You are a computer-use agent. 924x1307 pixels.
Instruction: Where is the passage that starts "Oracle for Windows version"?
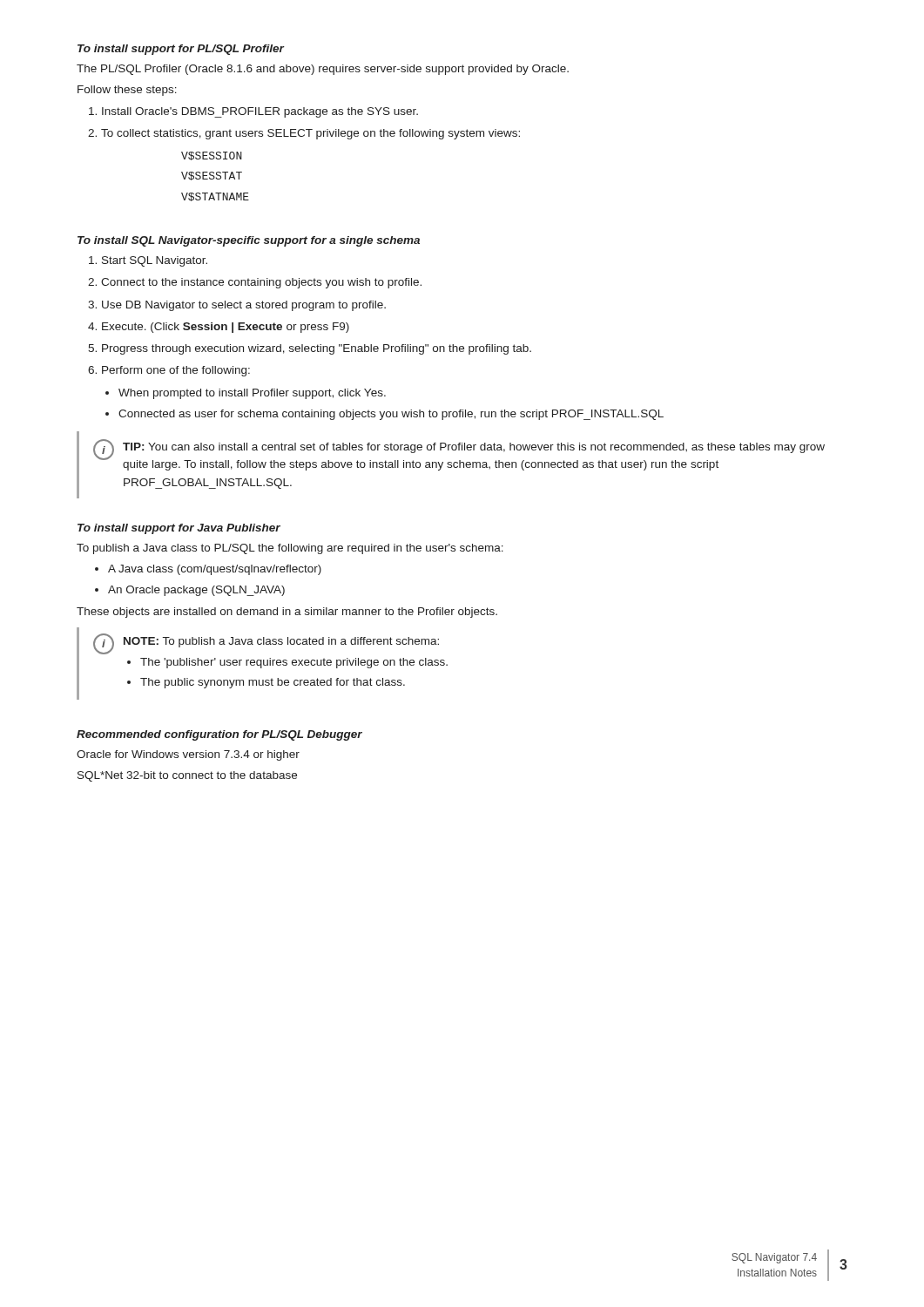[188, 754]
